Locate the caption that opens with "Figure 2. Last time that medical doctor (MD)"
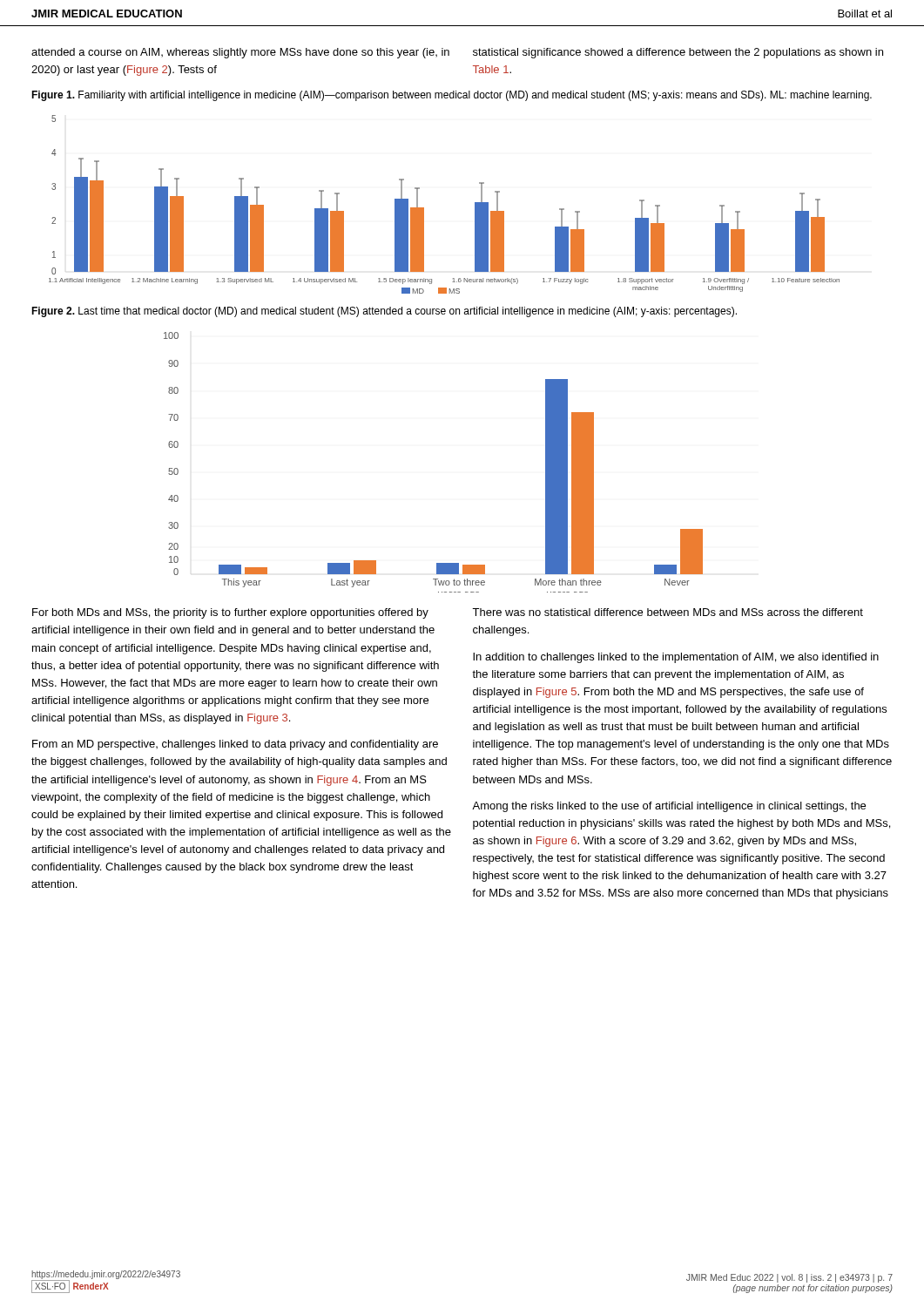 (384, 311)
